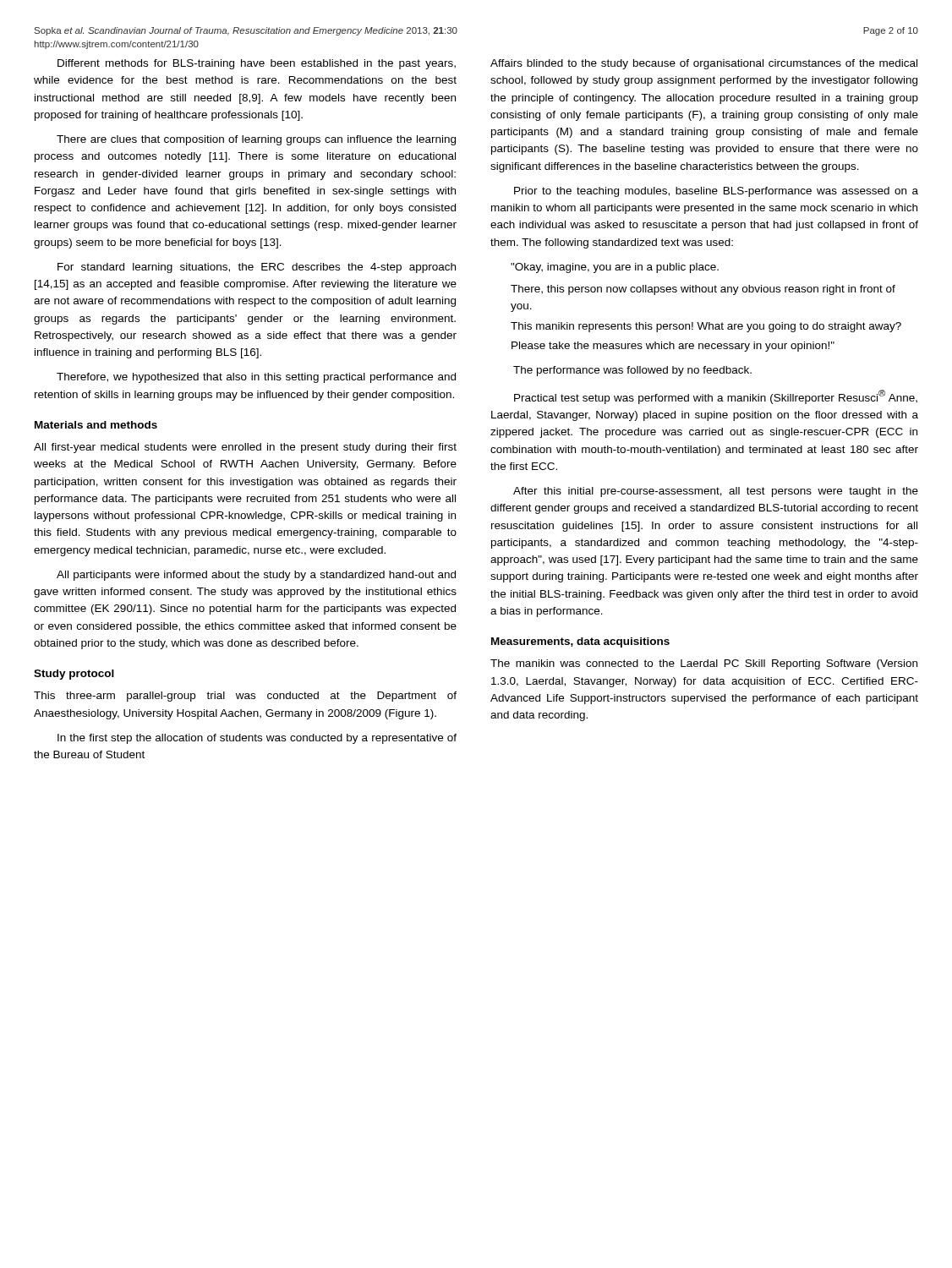Where is the passage that starts "Prior to the teaching modules, baseline BLS-performance"?
The image size is (952, 1268).
pyautogui.click(x=704, y=217)
